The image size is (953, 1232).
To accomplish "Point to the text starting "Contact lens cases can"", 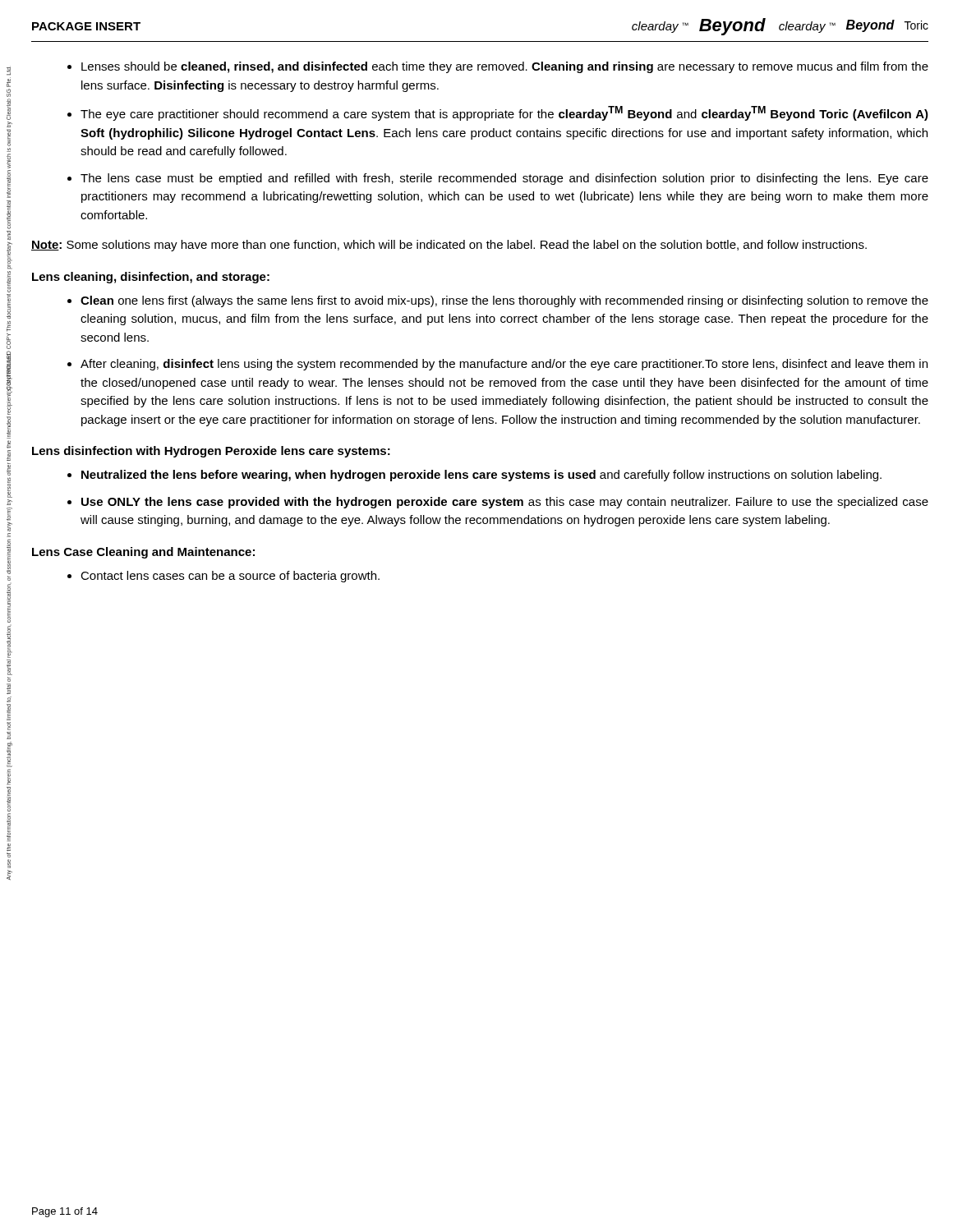I will [x=230, y=577].
